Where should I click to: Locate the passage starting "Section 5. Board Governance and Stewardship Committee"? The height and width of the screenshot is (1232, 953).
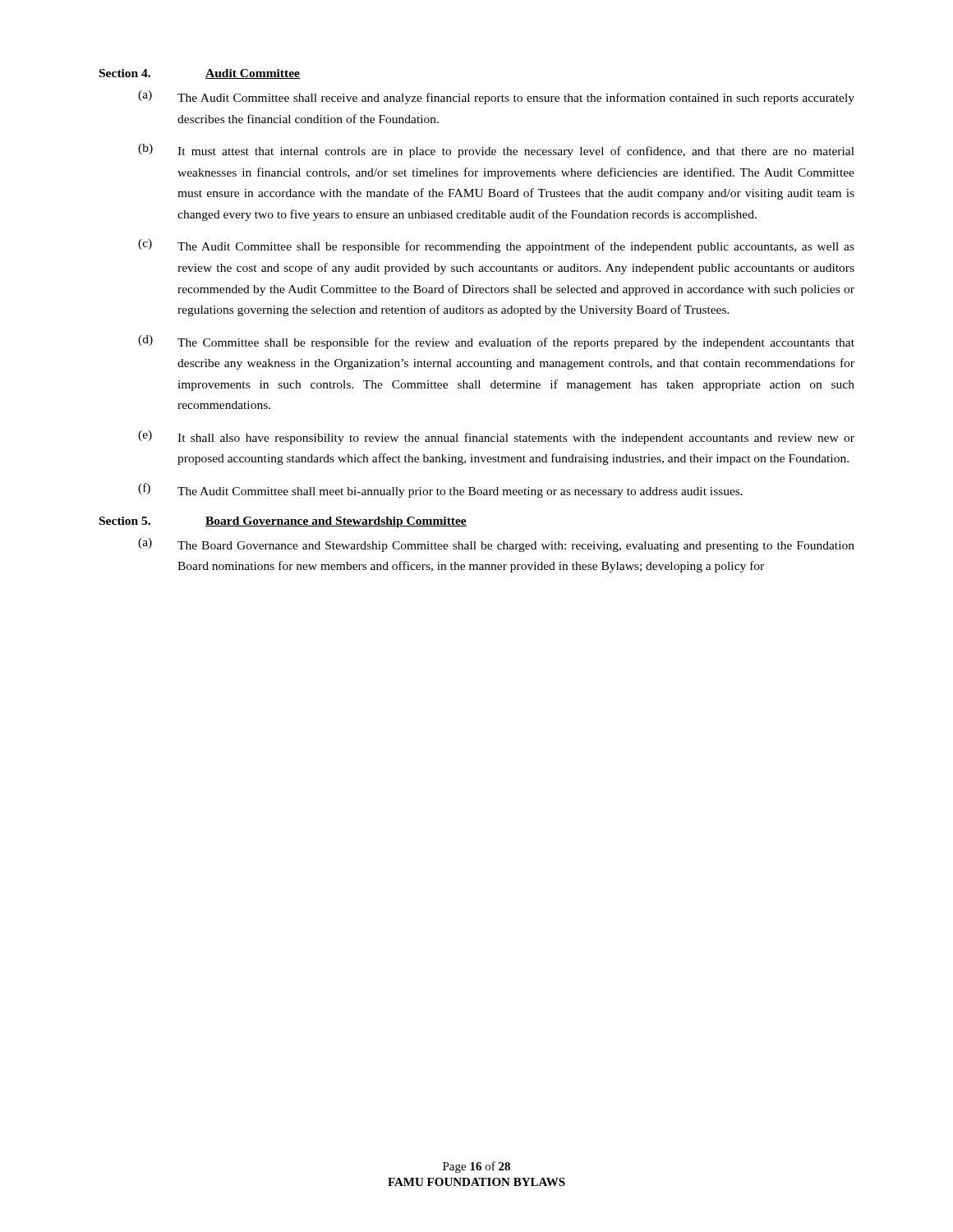point(282,520)
